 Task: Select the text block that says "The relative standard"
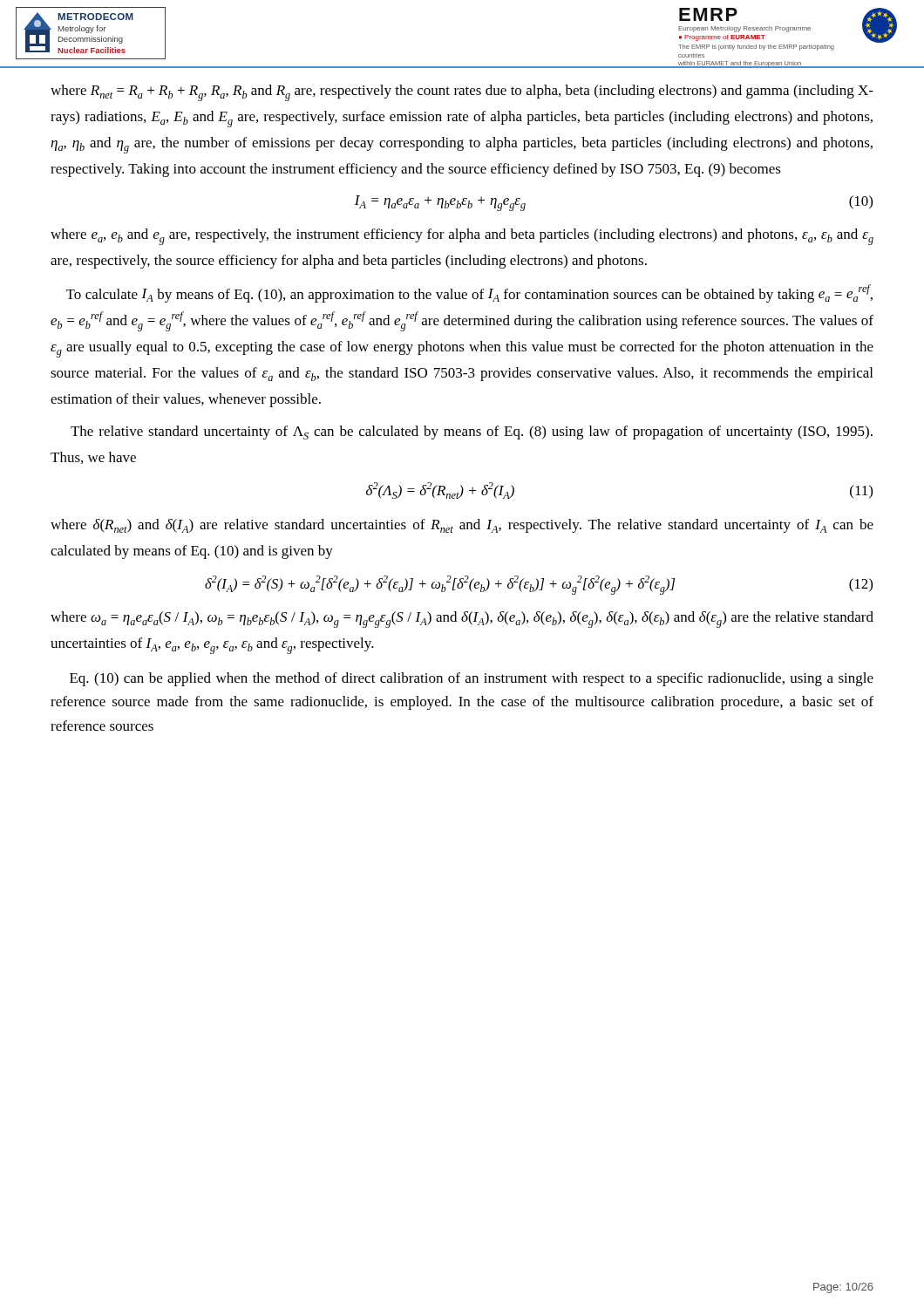pos(462,444)
